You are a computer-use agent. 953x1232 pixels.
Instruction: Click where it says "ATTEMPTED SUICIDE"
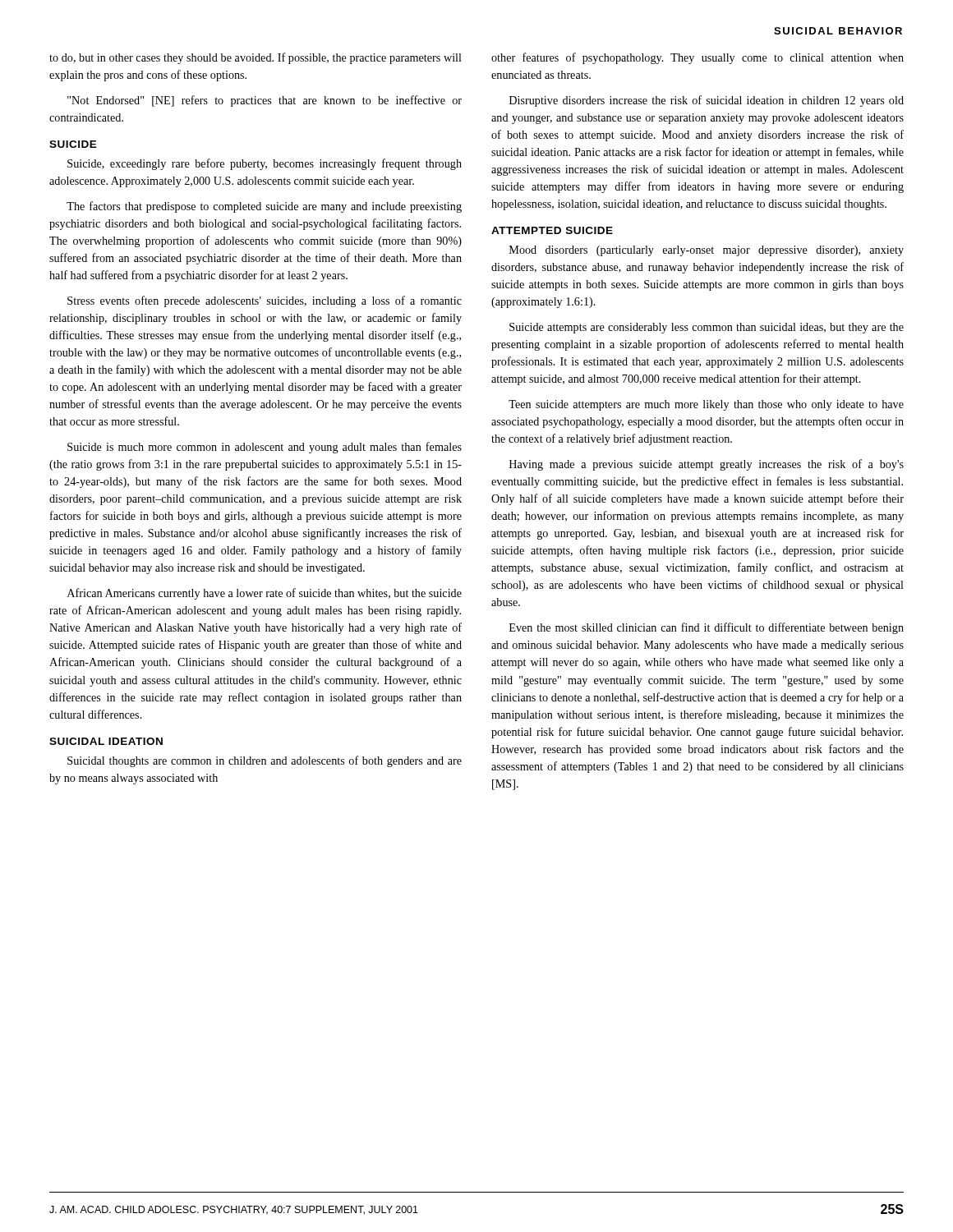(552, 231)
